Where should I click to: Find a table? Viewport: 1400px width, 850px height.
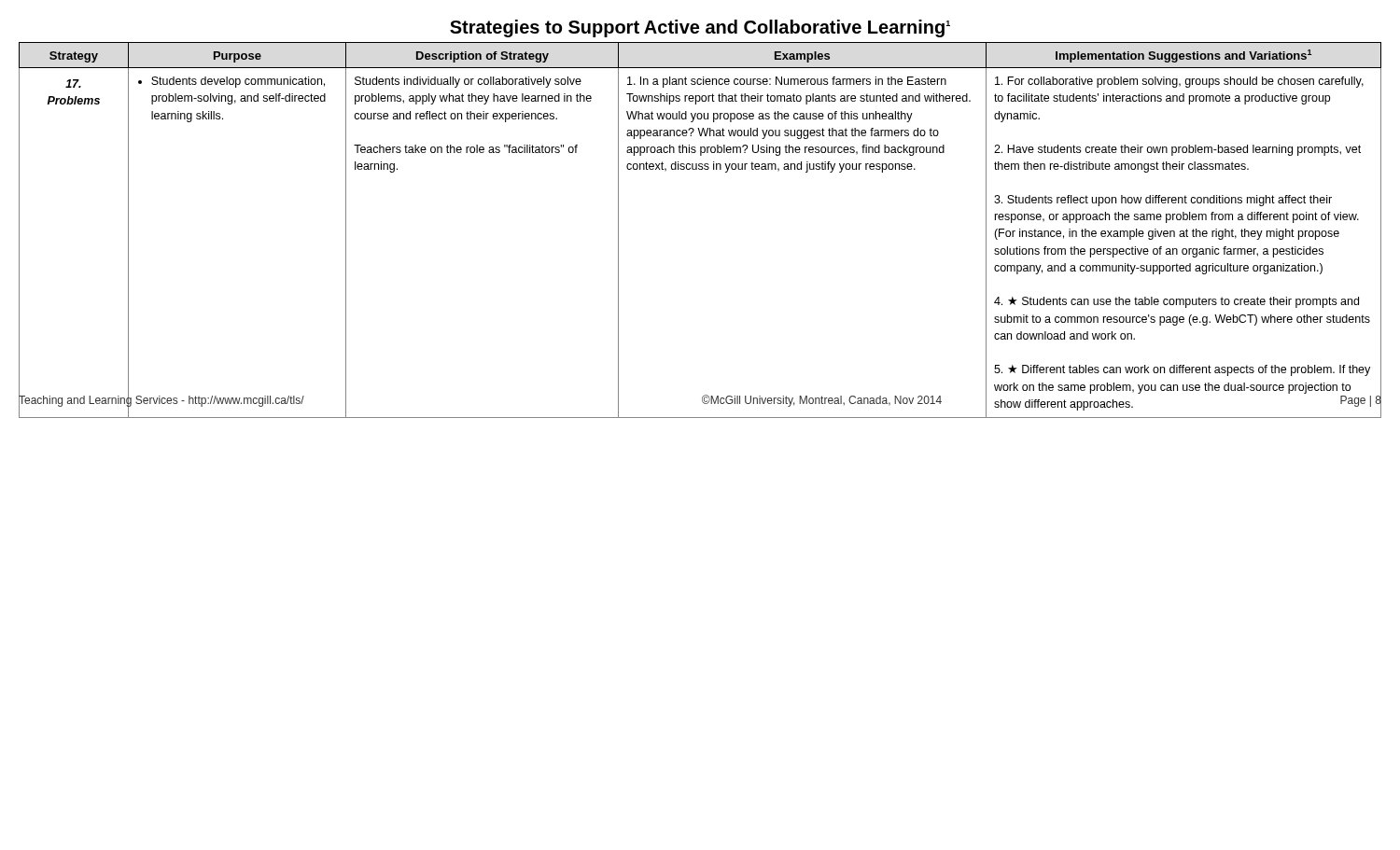(700, 230)
